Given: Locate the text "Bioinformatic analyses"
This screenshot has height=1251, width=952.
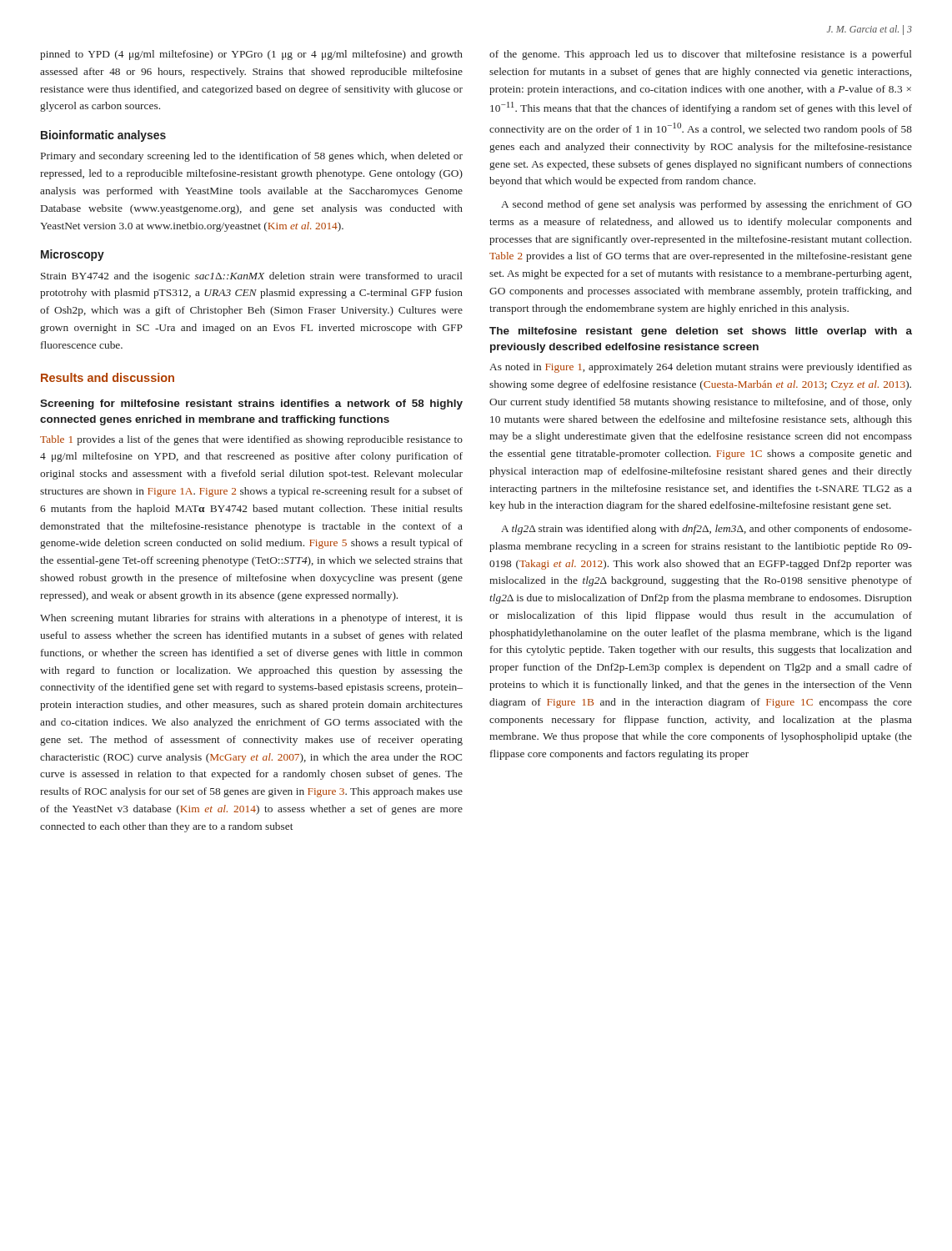Looking at the screenshot, I should click(103, 136).
